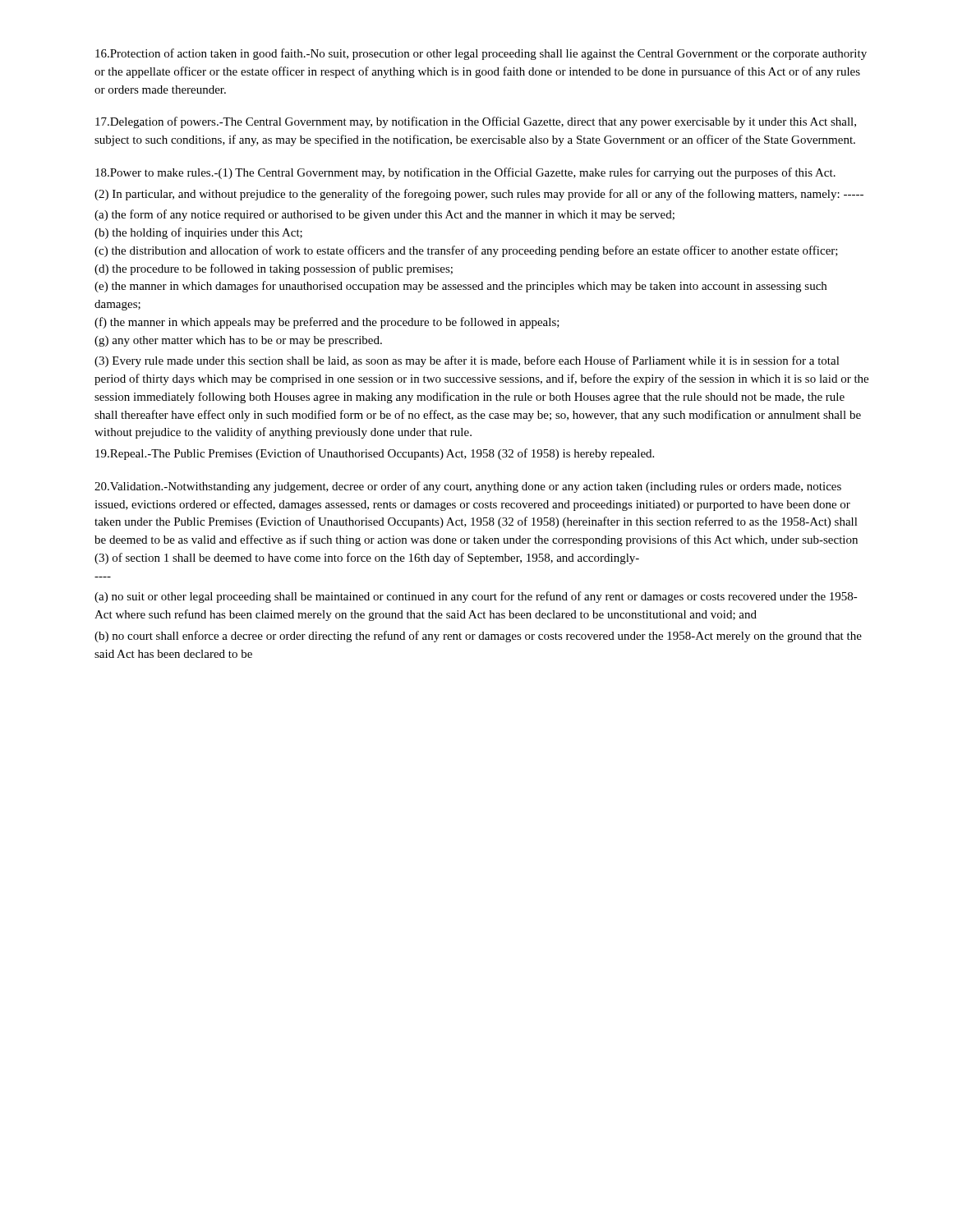Click on the list item that says "(d) the procedure to be followed in"

[x=274, y=268]
